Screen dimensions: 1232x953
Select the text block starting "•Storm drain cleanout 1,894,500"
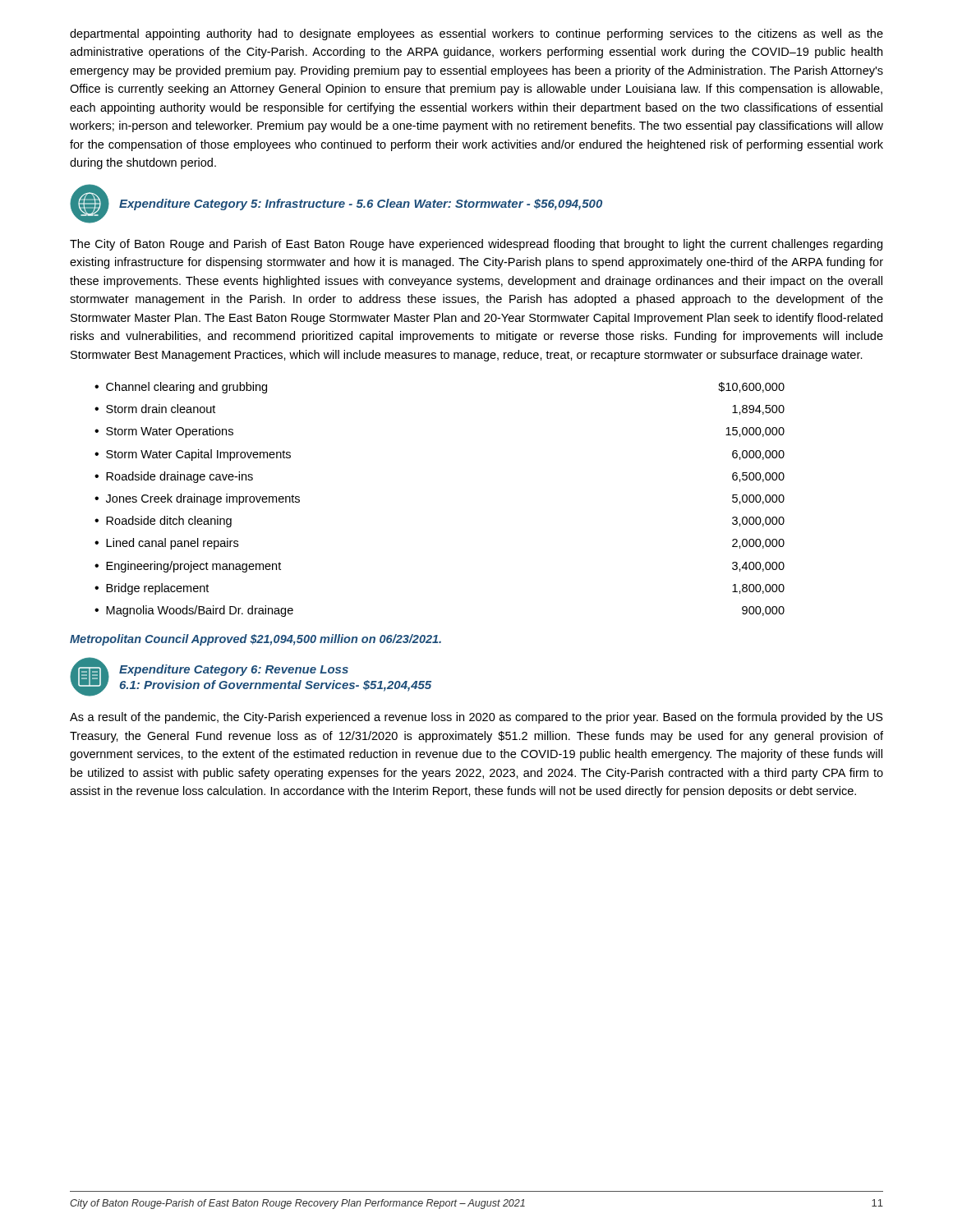tap(156, 409)
